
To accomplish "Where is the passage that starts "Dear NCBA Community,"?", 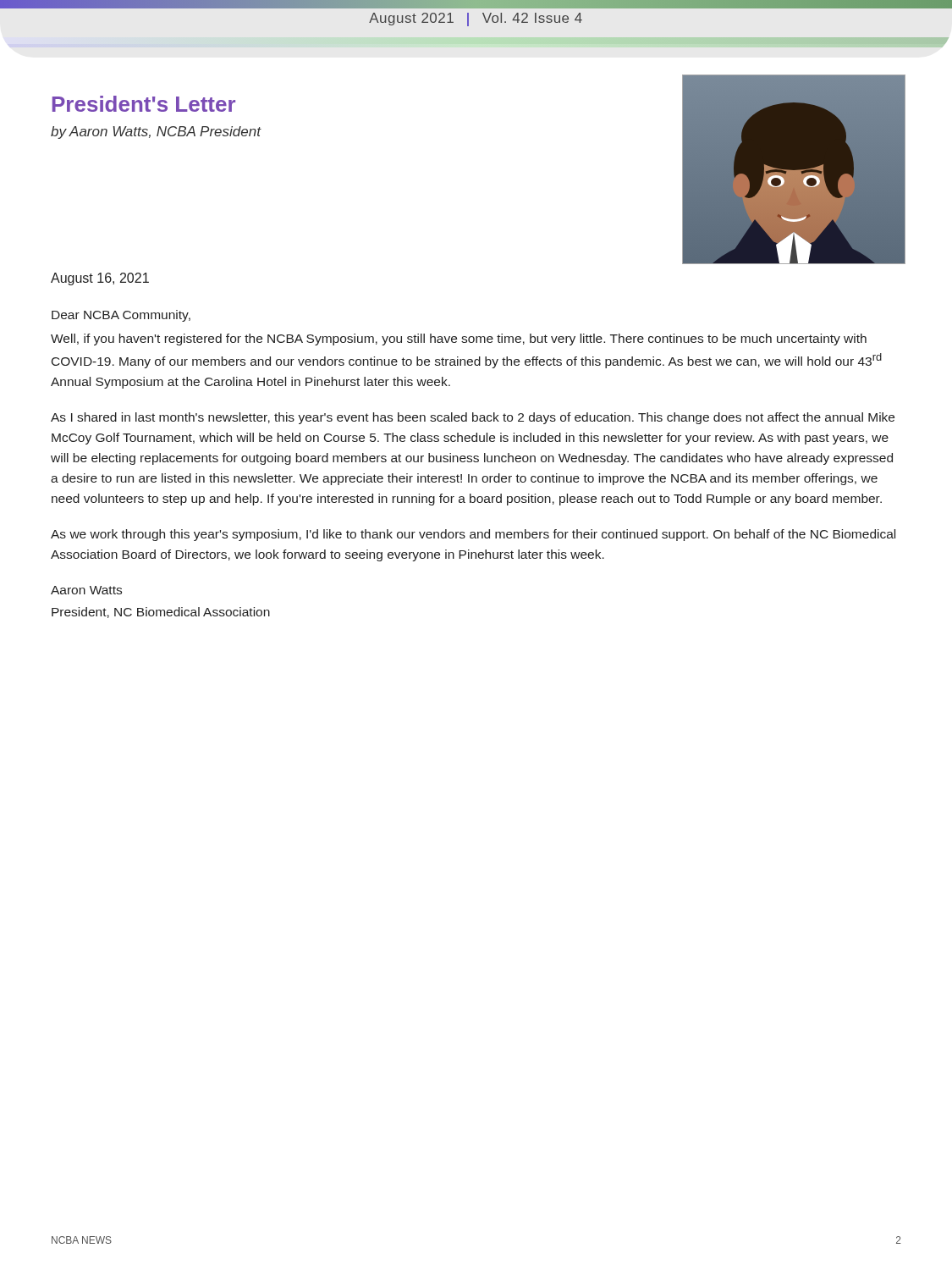I will (476, 464).
